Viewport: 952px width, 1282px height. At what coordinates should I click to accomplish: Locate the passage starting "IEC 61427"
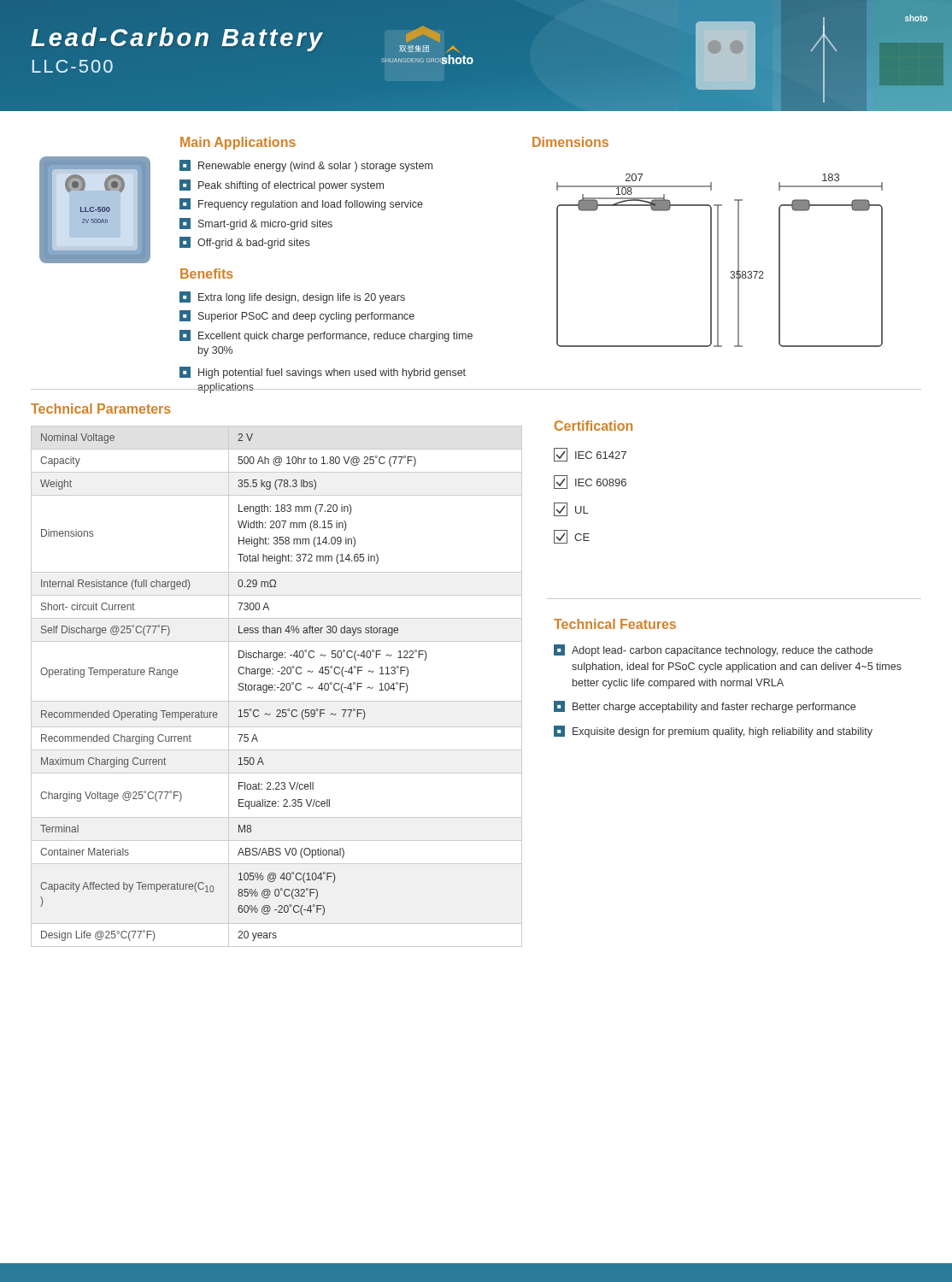[590, 455]
